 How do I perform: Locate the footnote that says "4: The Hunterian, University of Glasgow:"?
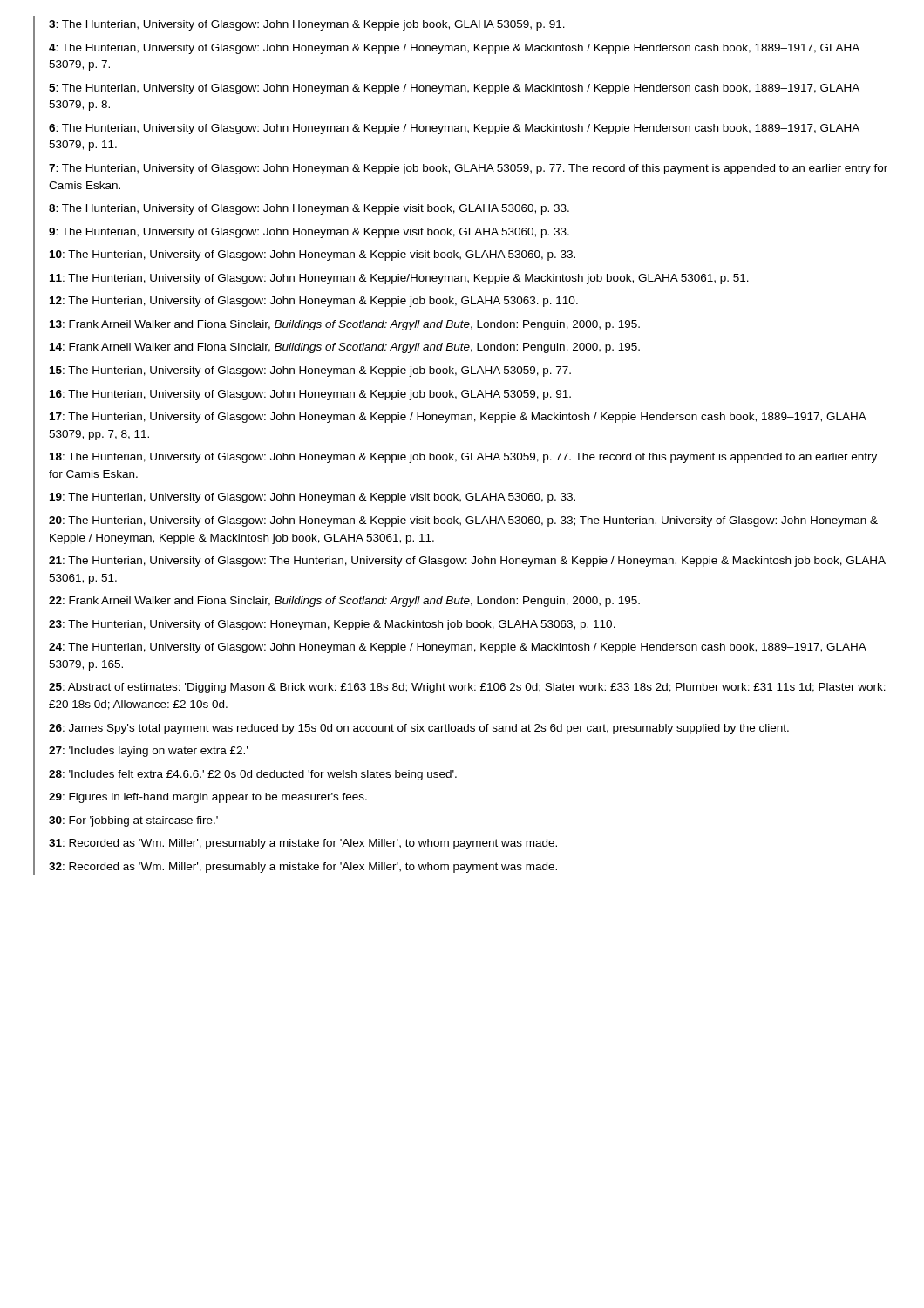point(454,56)
